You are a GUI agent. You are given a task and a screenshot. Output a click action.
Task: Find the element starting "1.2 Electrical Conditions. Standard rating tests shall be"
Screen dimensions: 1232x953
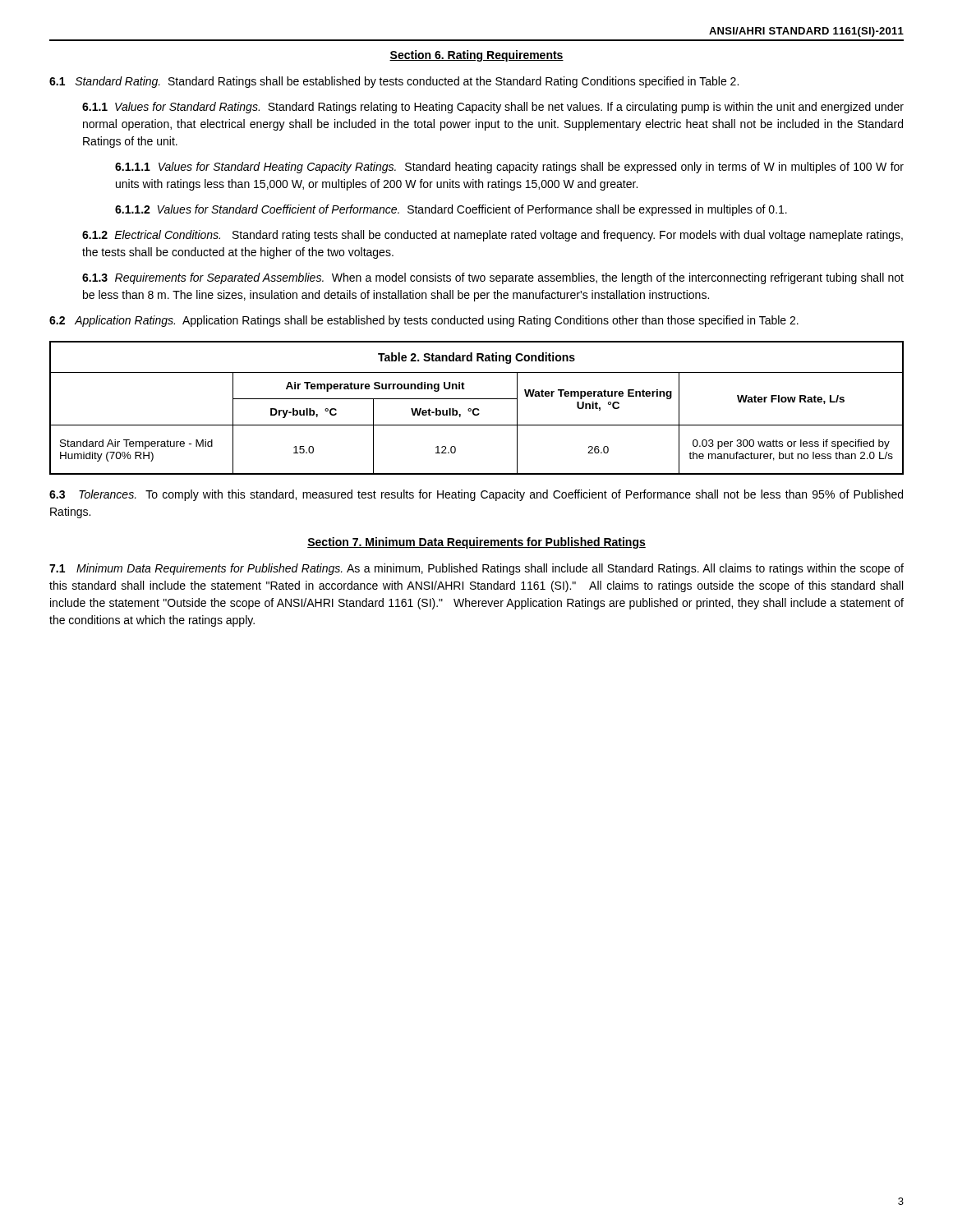(x=493, y=244)
